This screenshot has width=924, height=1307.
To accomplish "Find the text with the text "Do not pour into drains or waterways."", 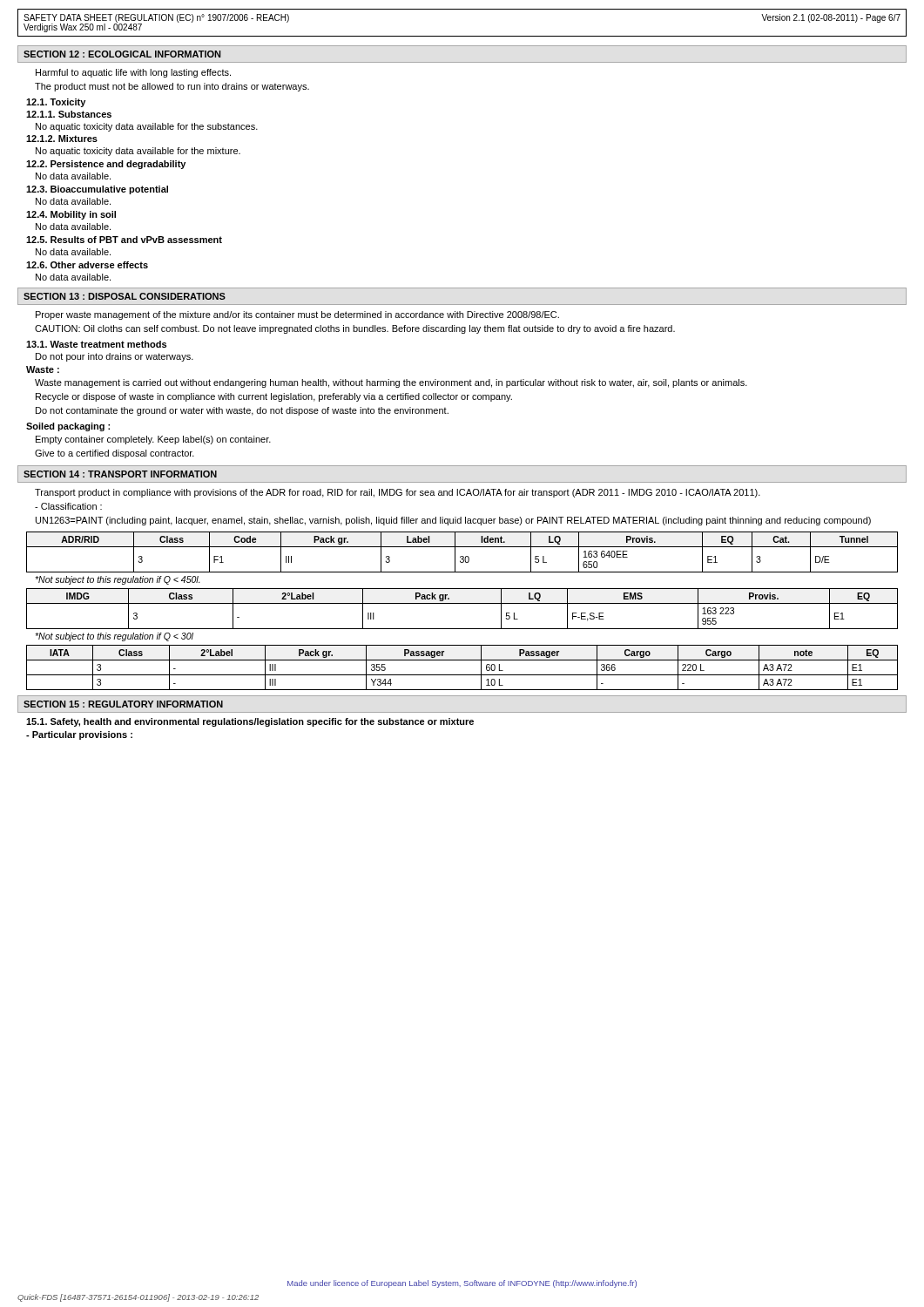I will click(x=114, y=356).
